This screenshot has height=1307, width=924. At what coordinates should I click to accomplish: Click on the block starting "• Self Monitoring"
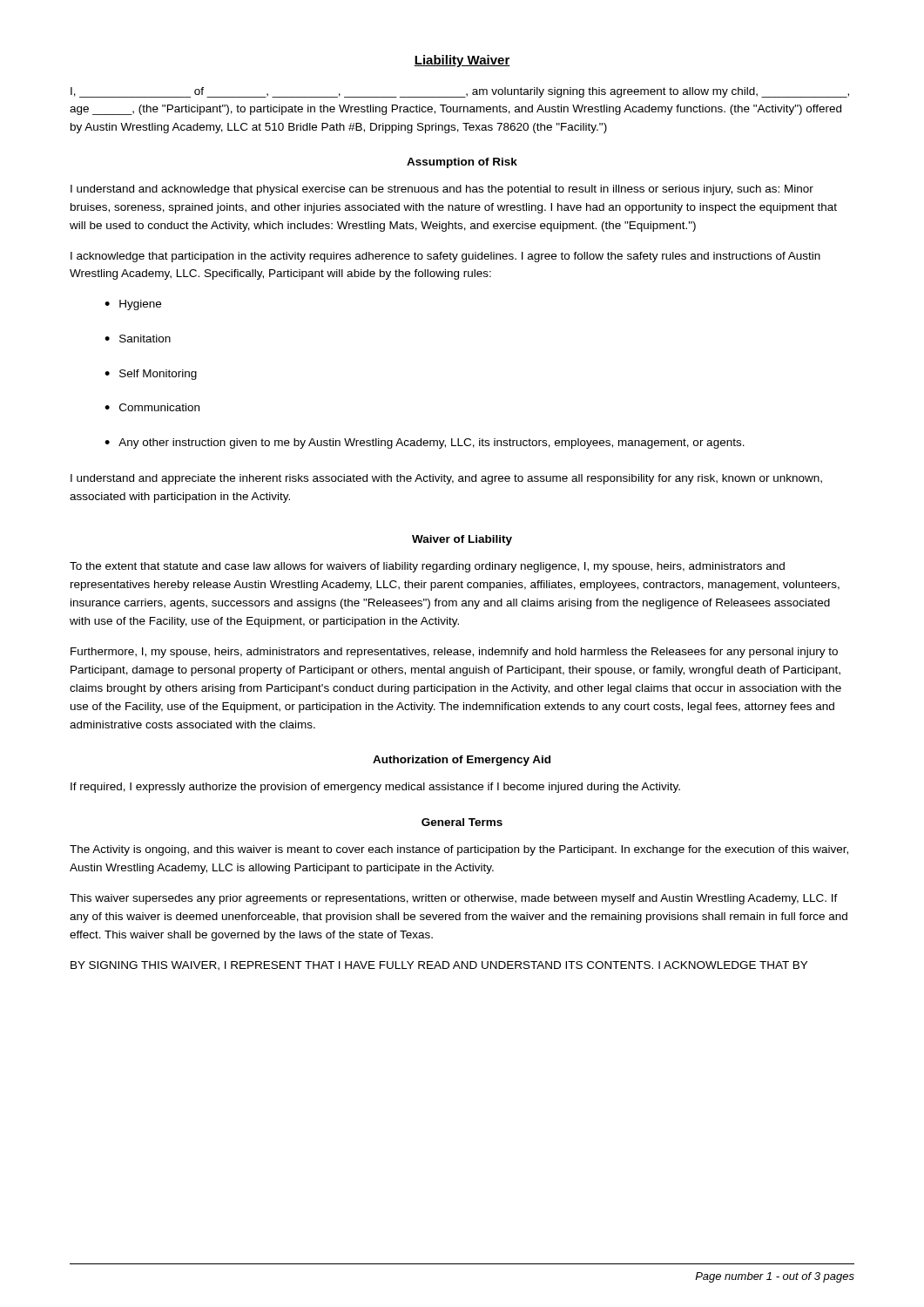pyautogui.click(x=151, y=374)
